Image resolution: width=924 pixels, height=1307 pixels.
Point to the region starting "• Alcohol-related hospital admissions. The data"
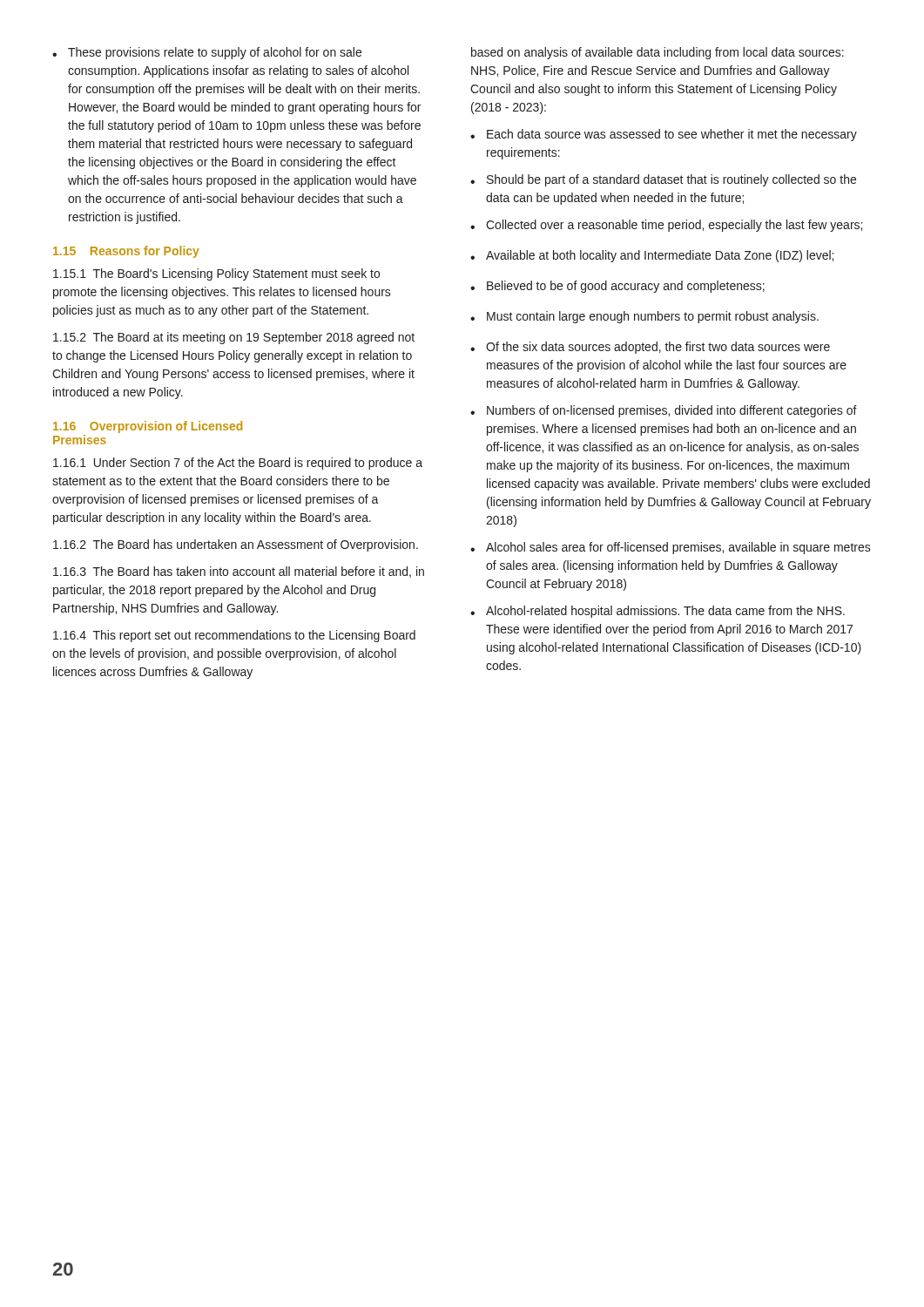pos(671,639)
